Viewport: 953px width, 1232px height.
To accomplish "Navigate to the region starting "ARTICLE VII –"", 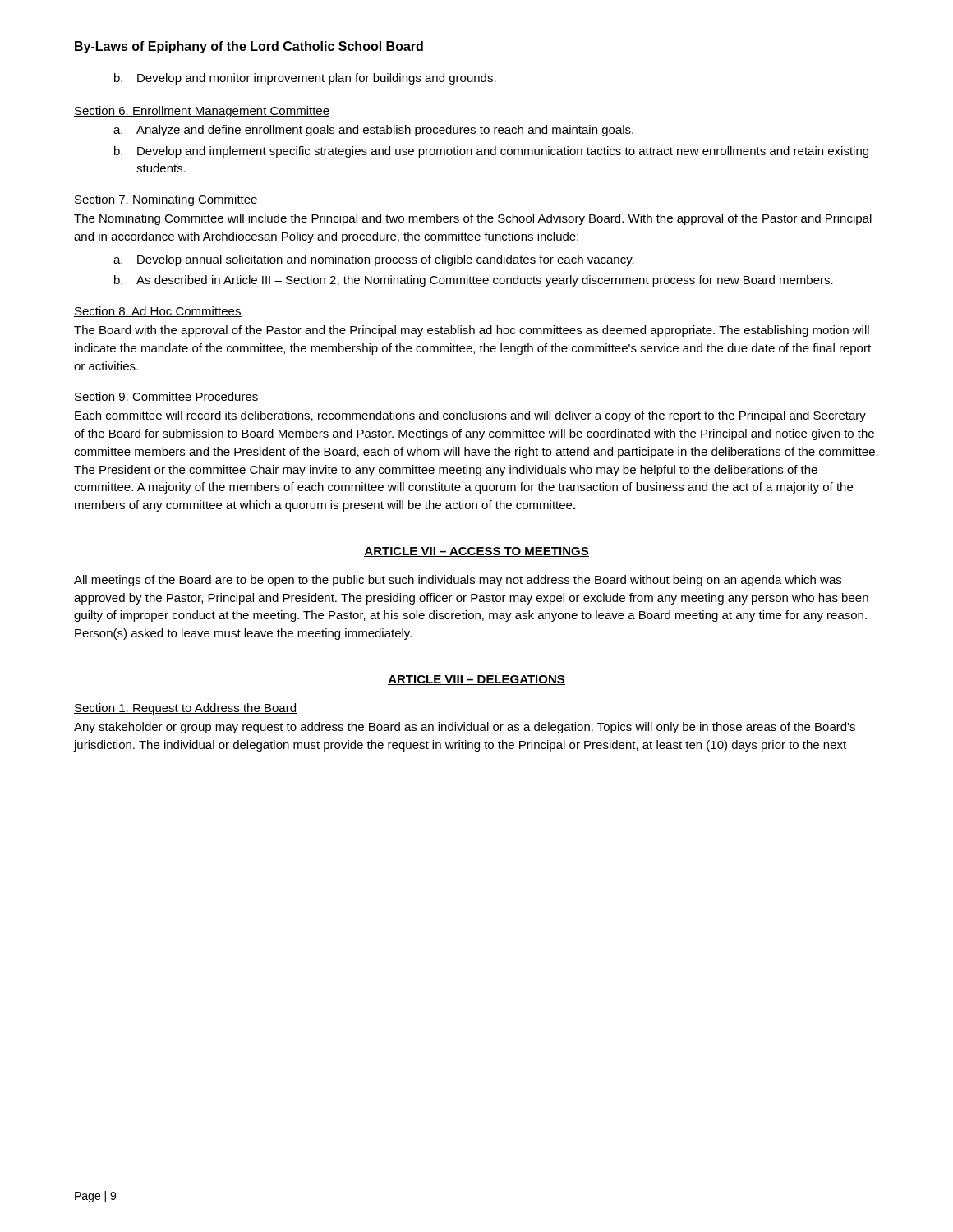I will click(x=476, y=551).
